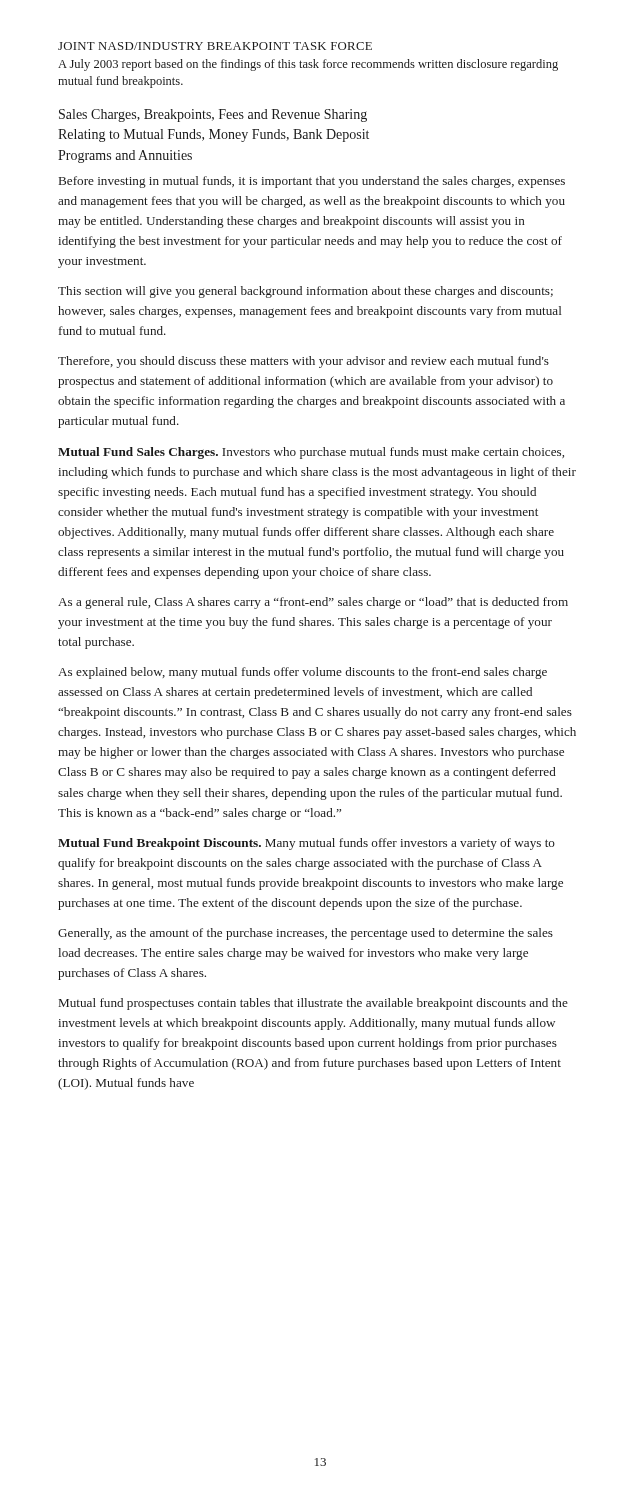Point to the section header beginning "Sales Charges, Breakpoints, Fees and Revenue Sharing"
This screenshot has width=640, height=1500.
pyautogui.click(x=214, y=135)
